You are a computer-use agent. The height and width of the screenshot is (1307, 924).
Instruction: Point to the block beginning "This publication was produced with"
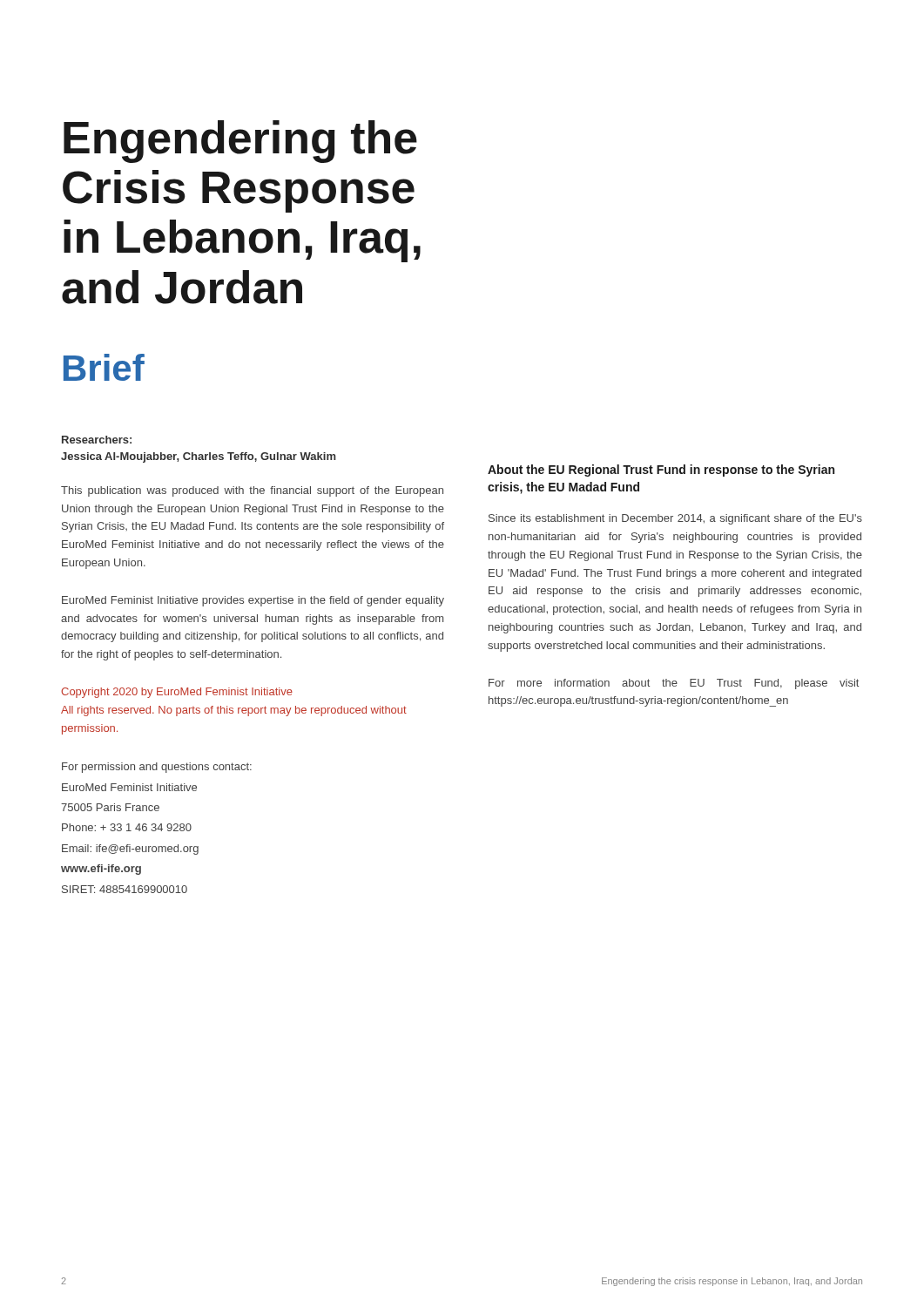pyautogui.click(x=253, y=527)
